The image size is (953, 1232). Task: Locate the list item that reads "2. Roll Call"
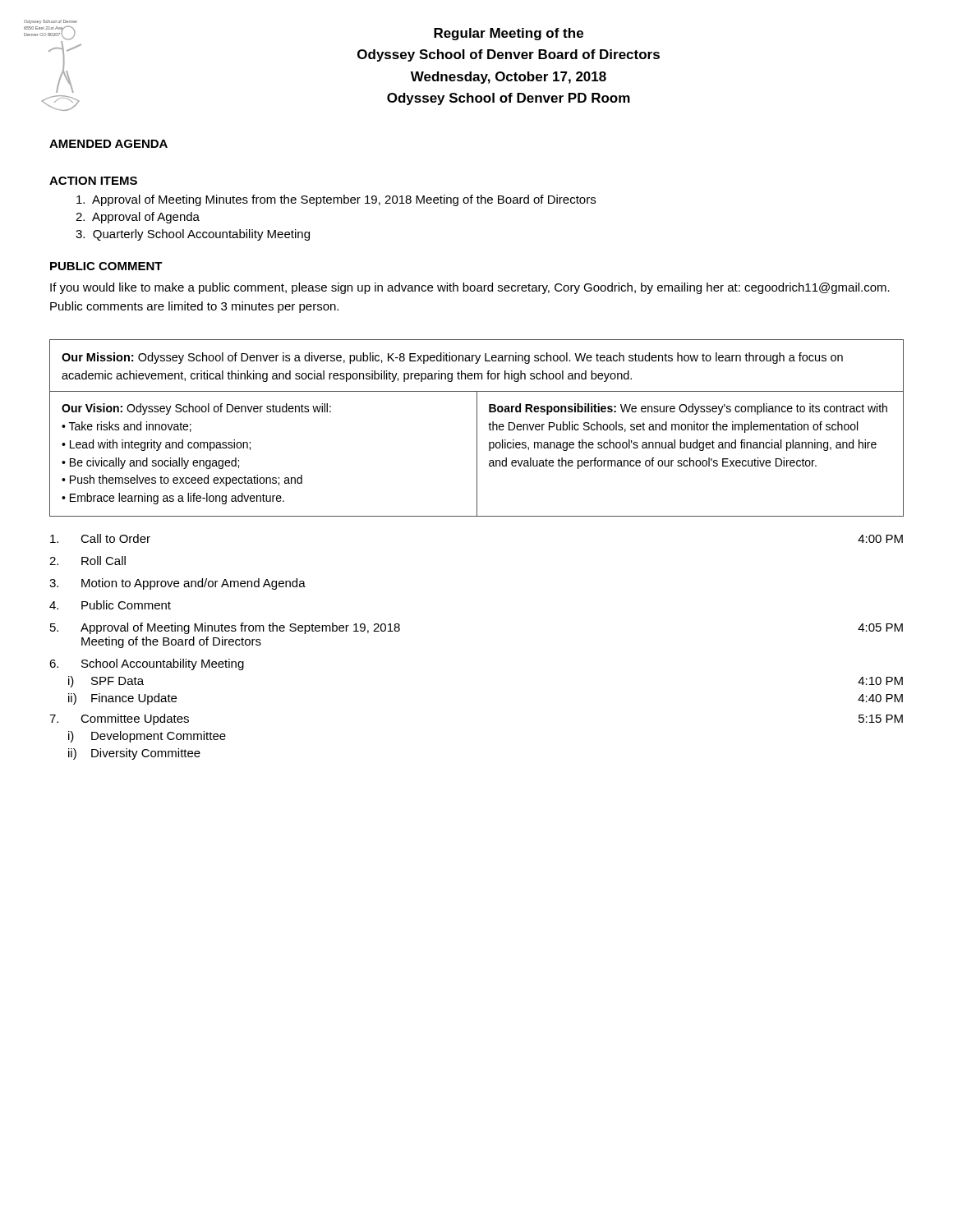87,561
